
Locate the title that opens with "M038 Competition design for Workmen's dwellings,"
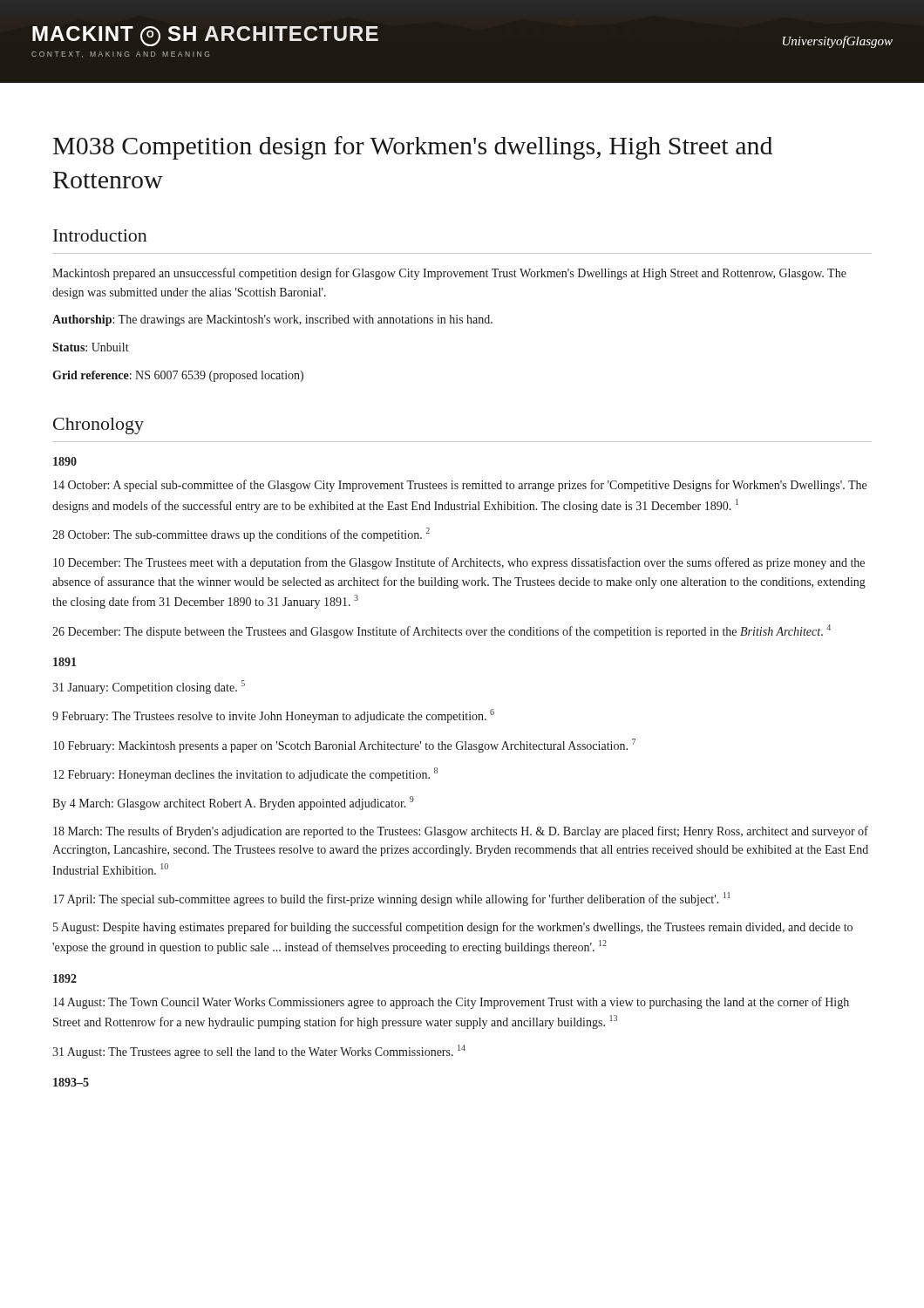point(413,162)
